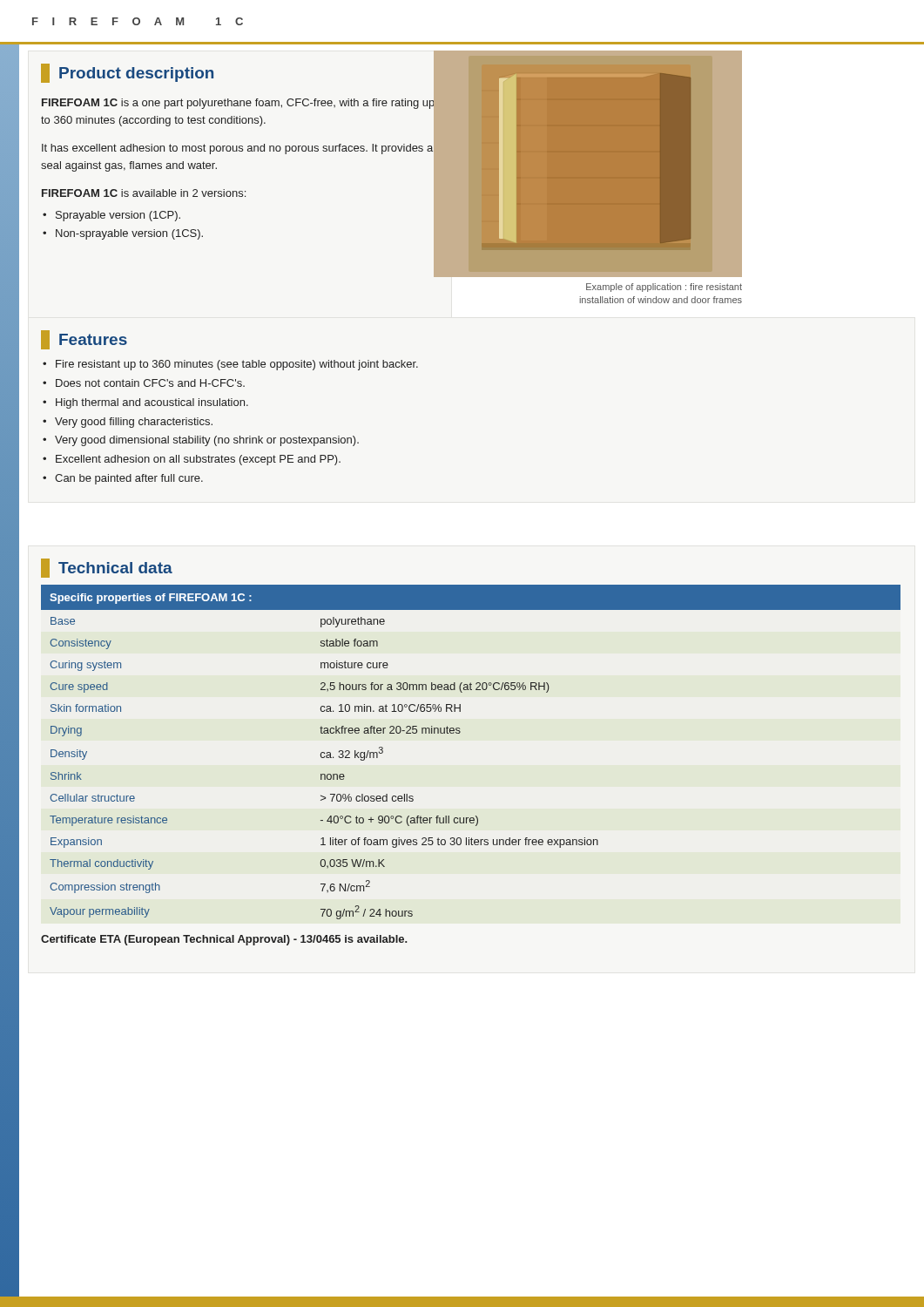Click on the list item that says "Excellent adhesion on all substrates"
Image resolution: width=924 pixels, height=1307 pixels.
click(198, 459)
